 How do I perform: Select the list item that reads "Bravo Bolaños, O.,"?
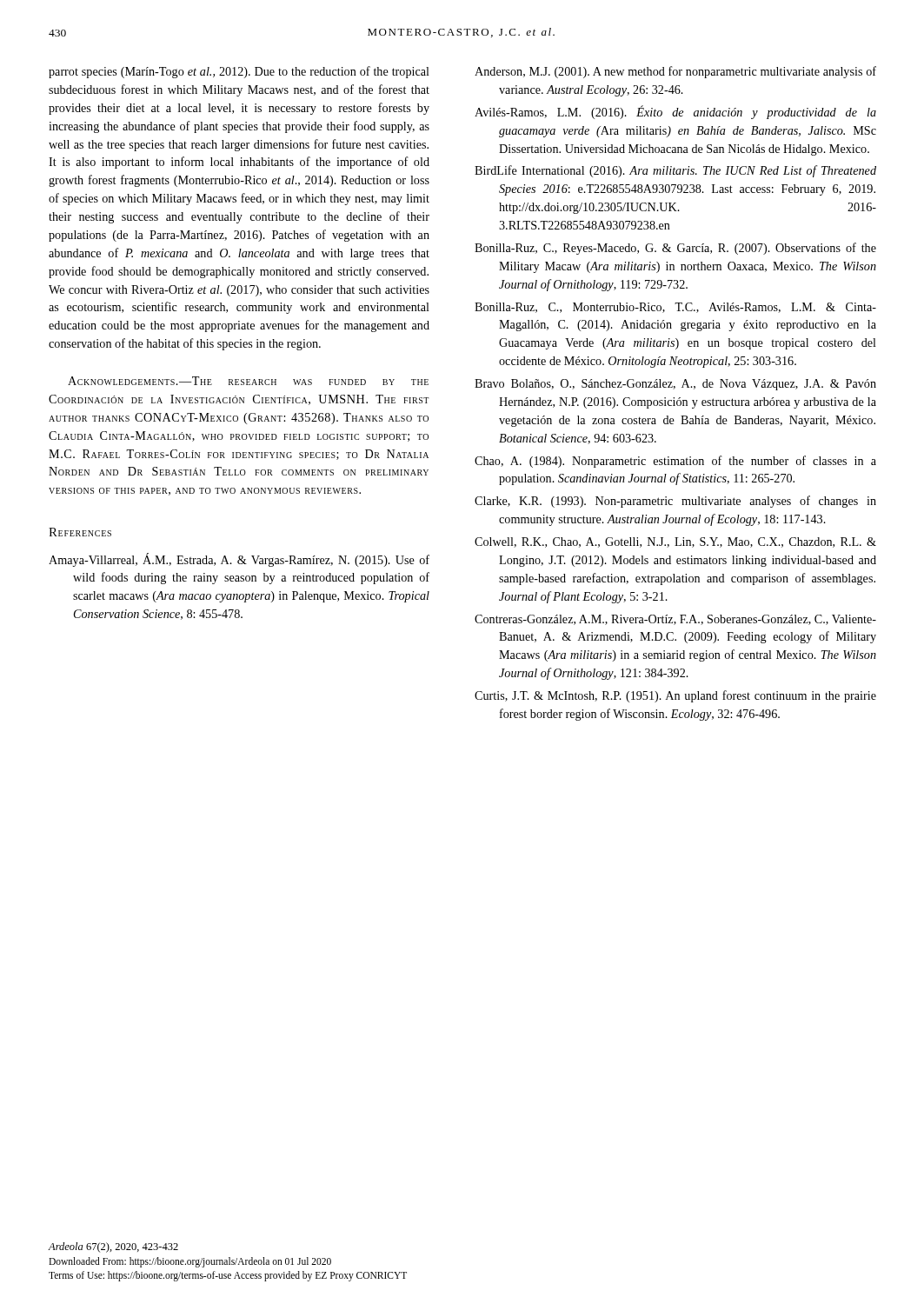pos(675,411)
